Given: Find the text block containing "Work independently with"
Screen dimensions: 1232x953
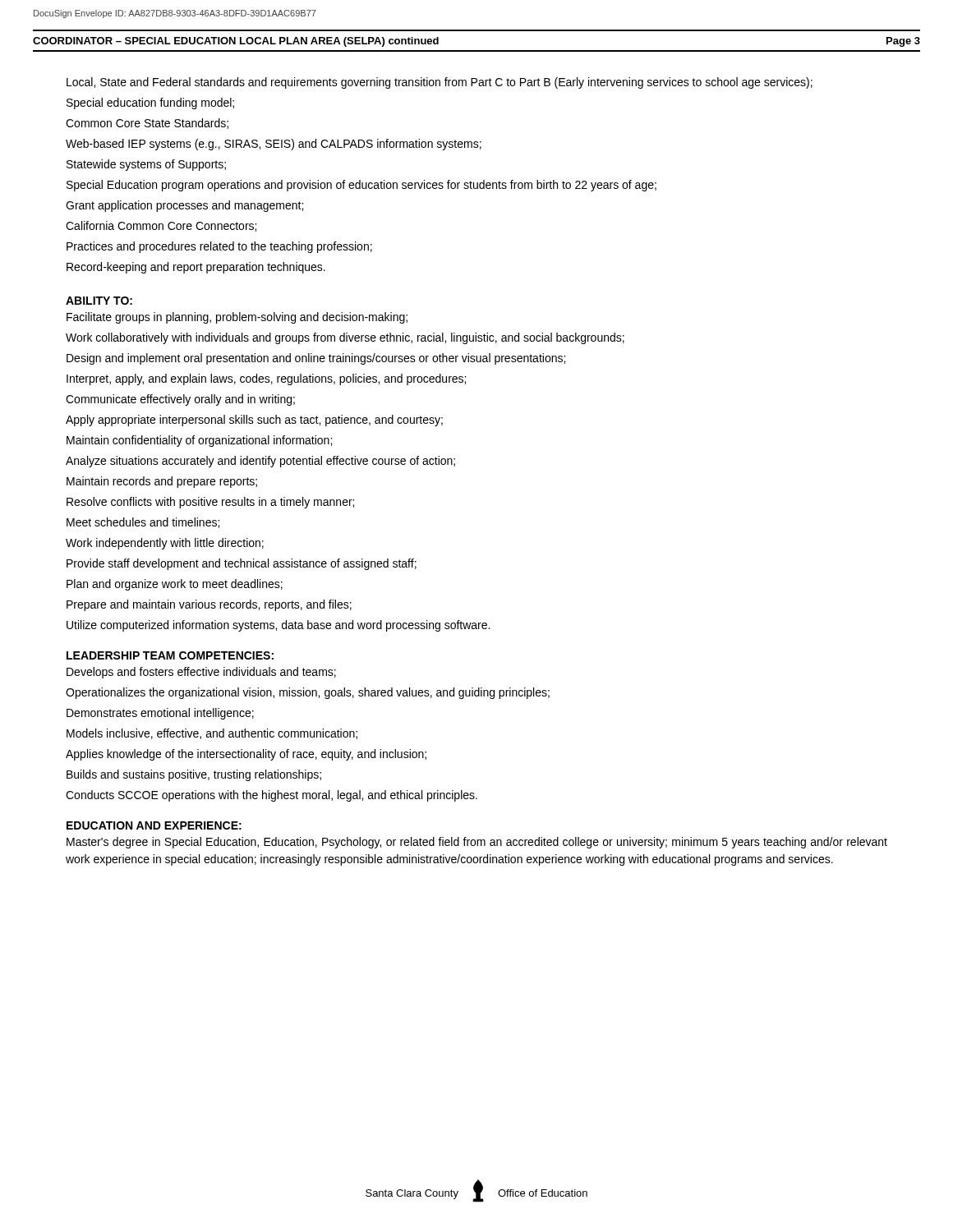Looking at the screenshot, I should pyautogui.click(x=165, y=543).
